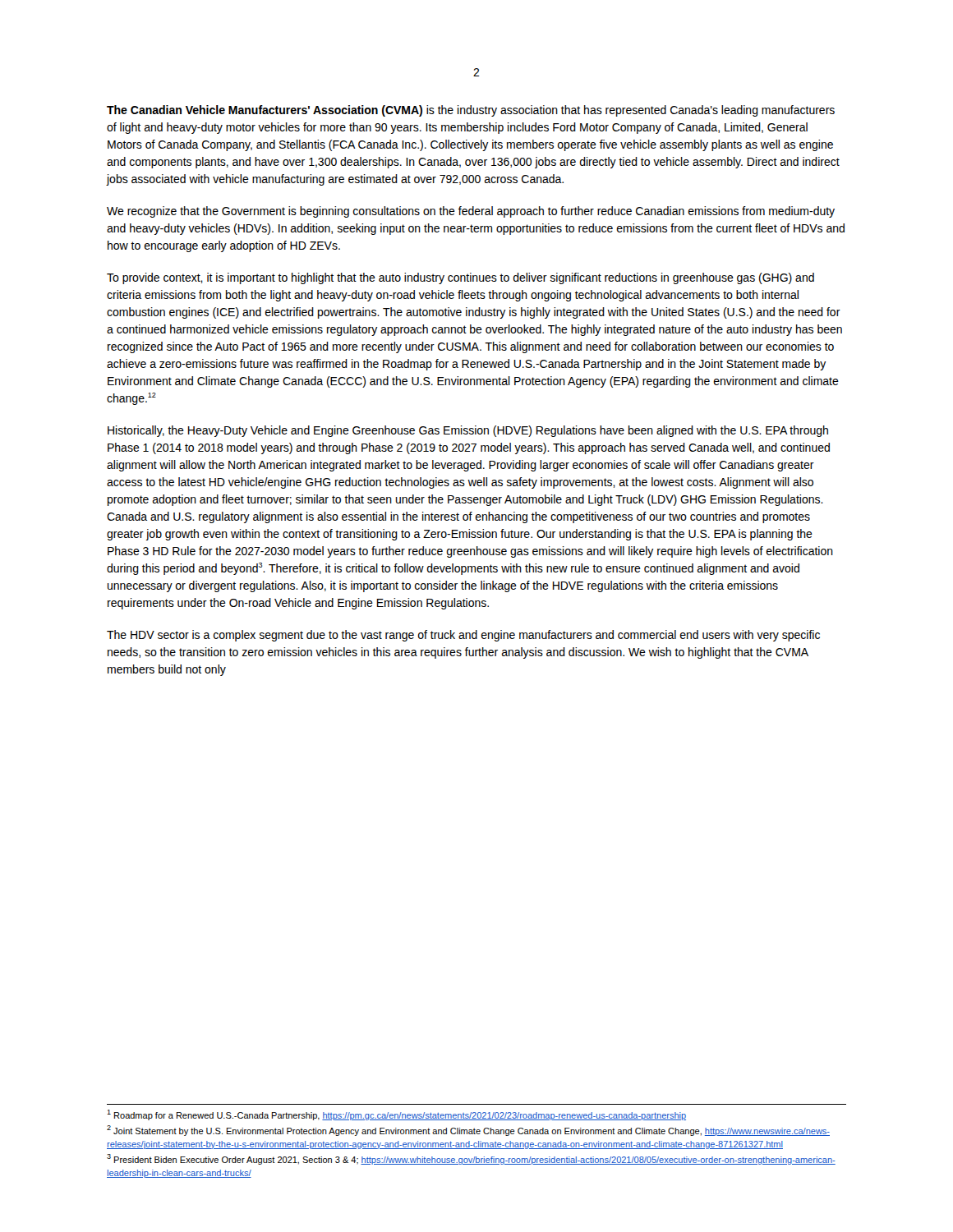This screenshot has width=953, height=1232.
Task: Select the text block starting "We recognize that"
Action: click(476, 229)
